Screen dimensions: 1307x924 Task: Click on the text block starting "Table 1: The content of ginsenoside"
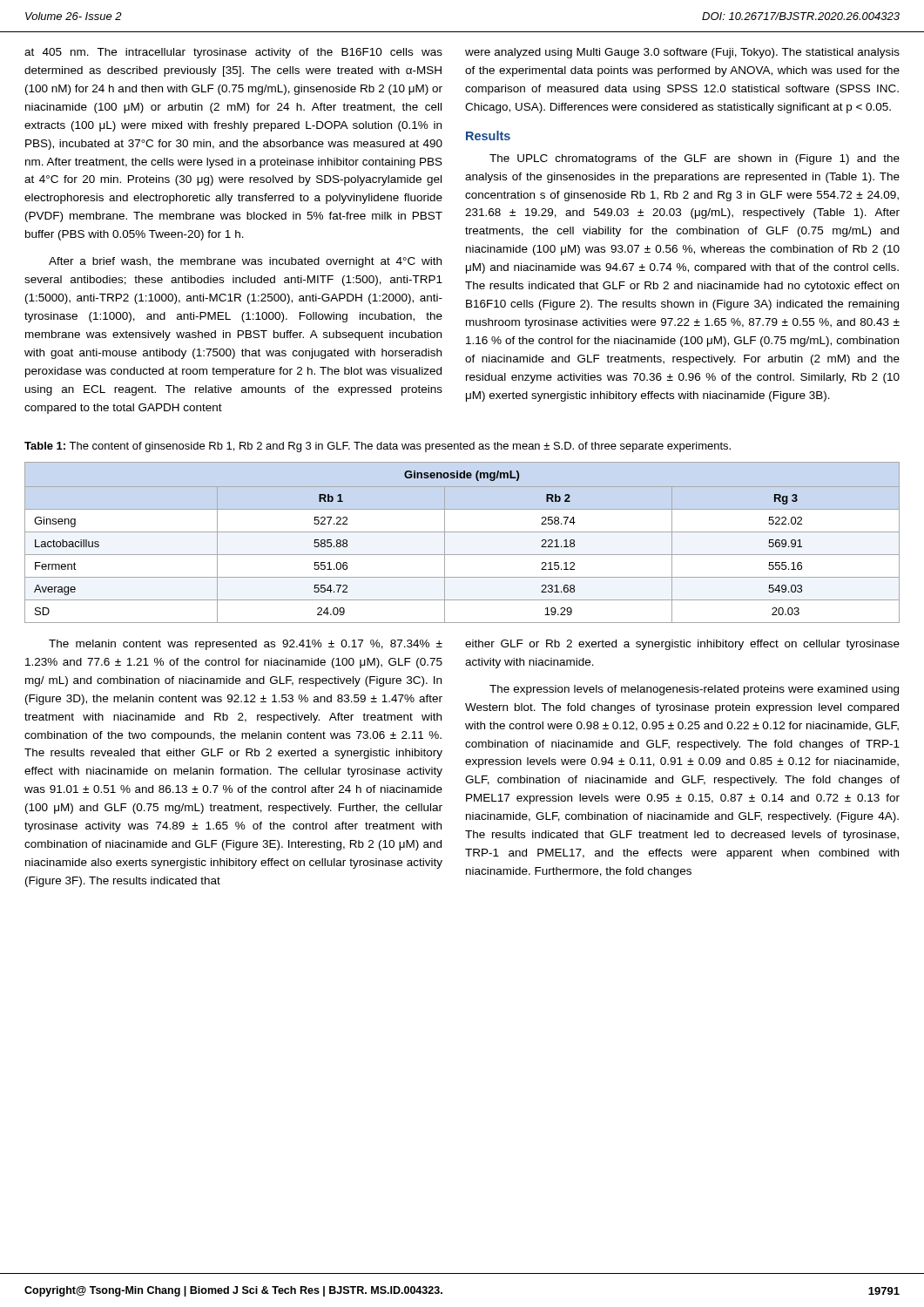pyautogui.click(x=378, y=446)
